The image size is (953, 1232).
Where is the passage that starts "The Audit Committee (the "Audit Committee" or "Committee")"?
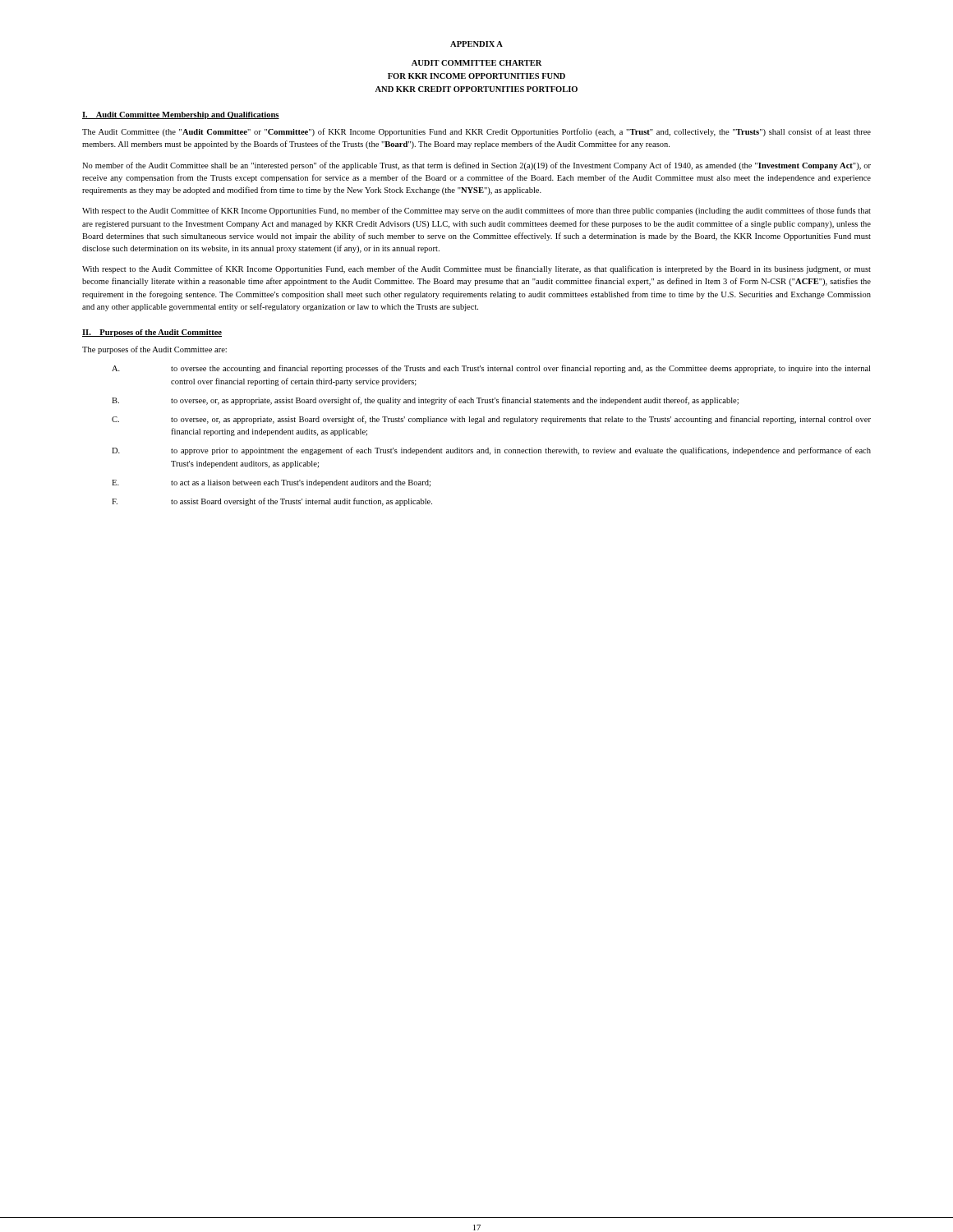[476, 138]
